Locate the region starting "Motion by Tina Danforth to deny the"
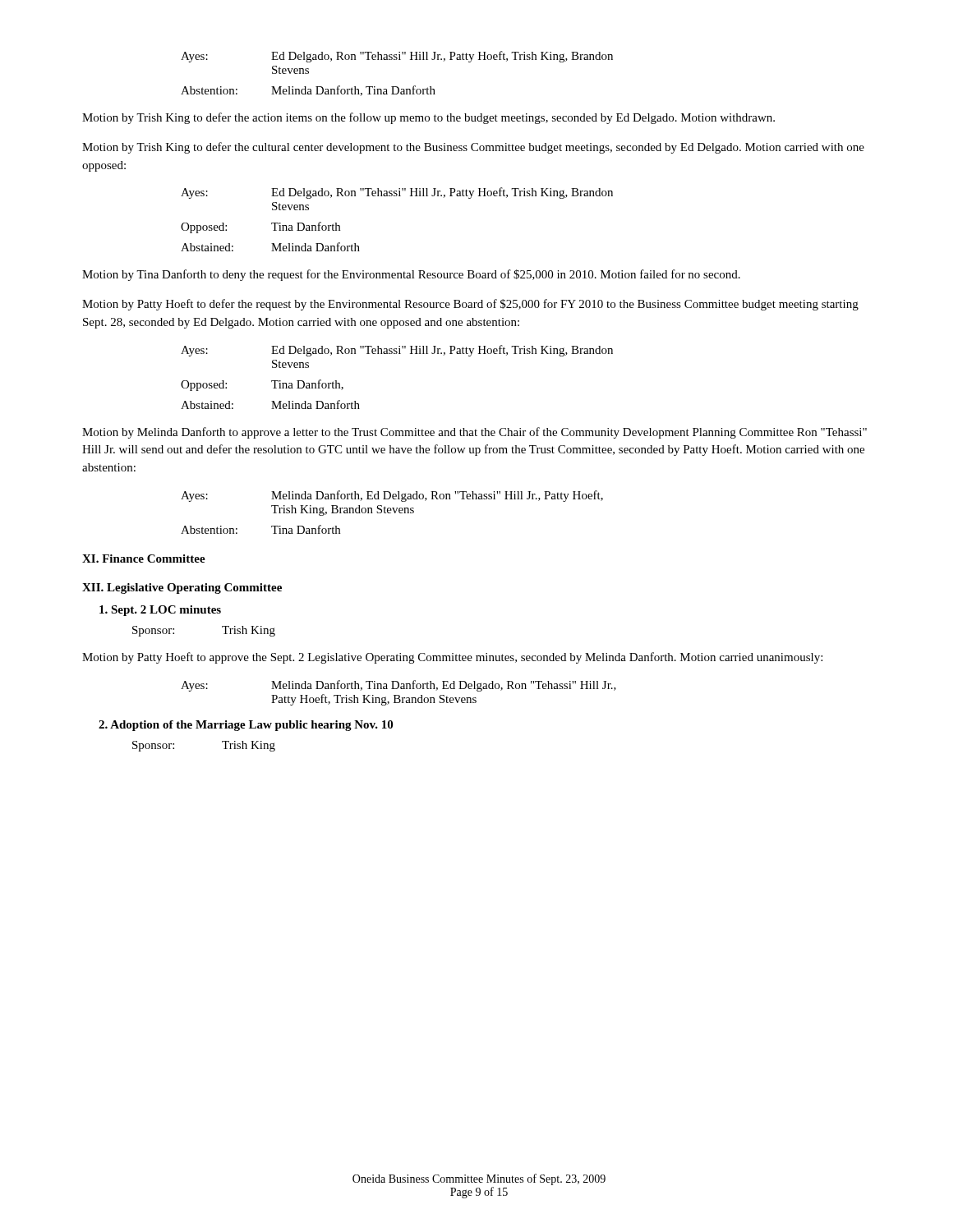This screenshot has height=1232, width=958. [479, 275]
